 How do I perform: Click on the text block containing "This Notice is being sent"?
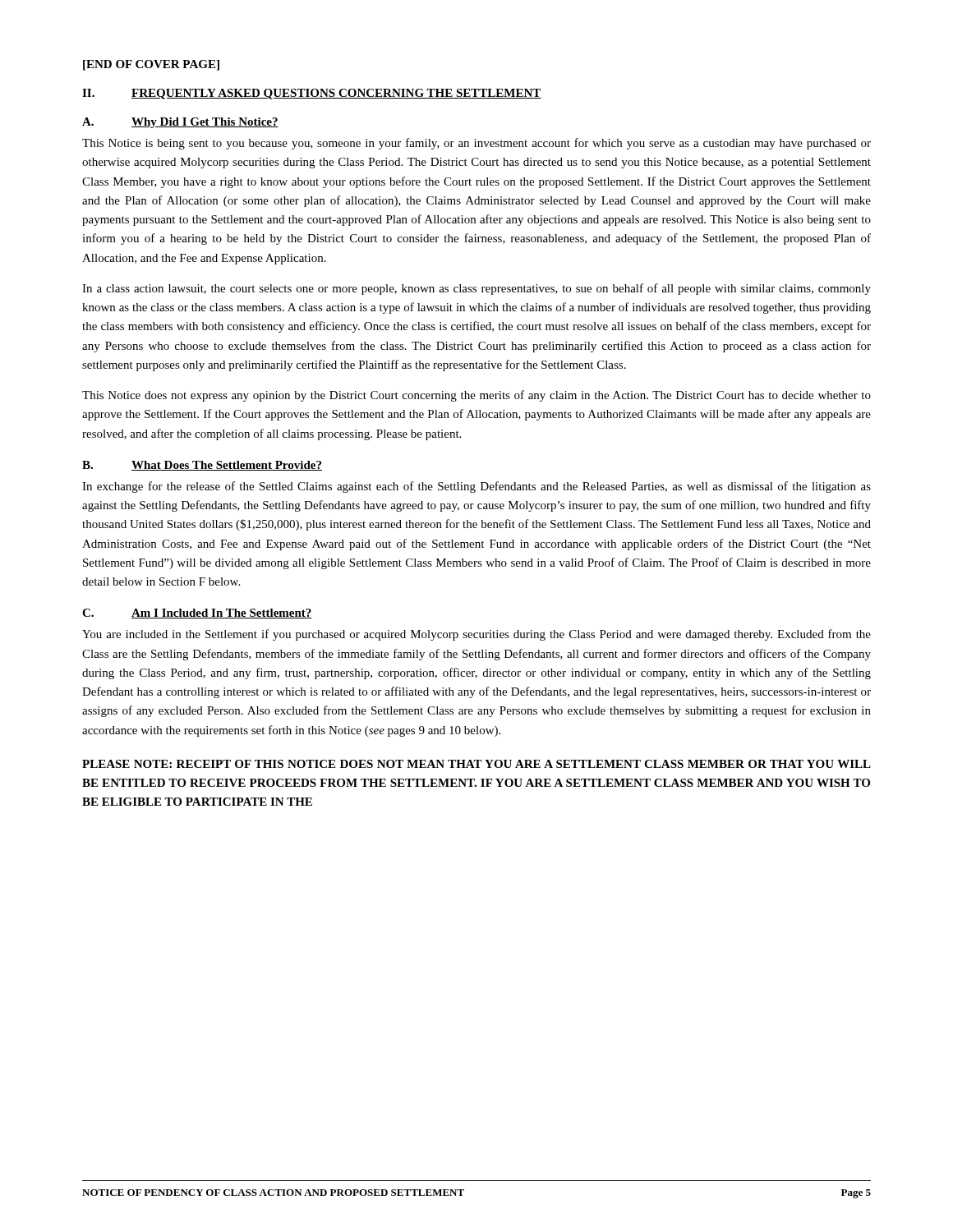[476, 289]
